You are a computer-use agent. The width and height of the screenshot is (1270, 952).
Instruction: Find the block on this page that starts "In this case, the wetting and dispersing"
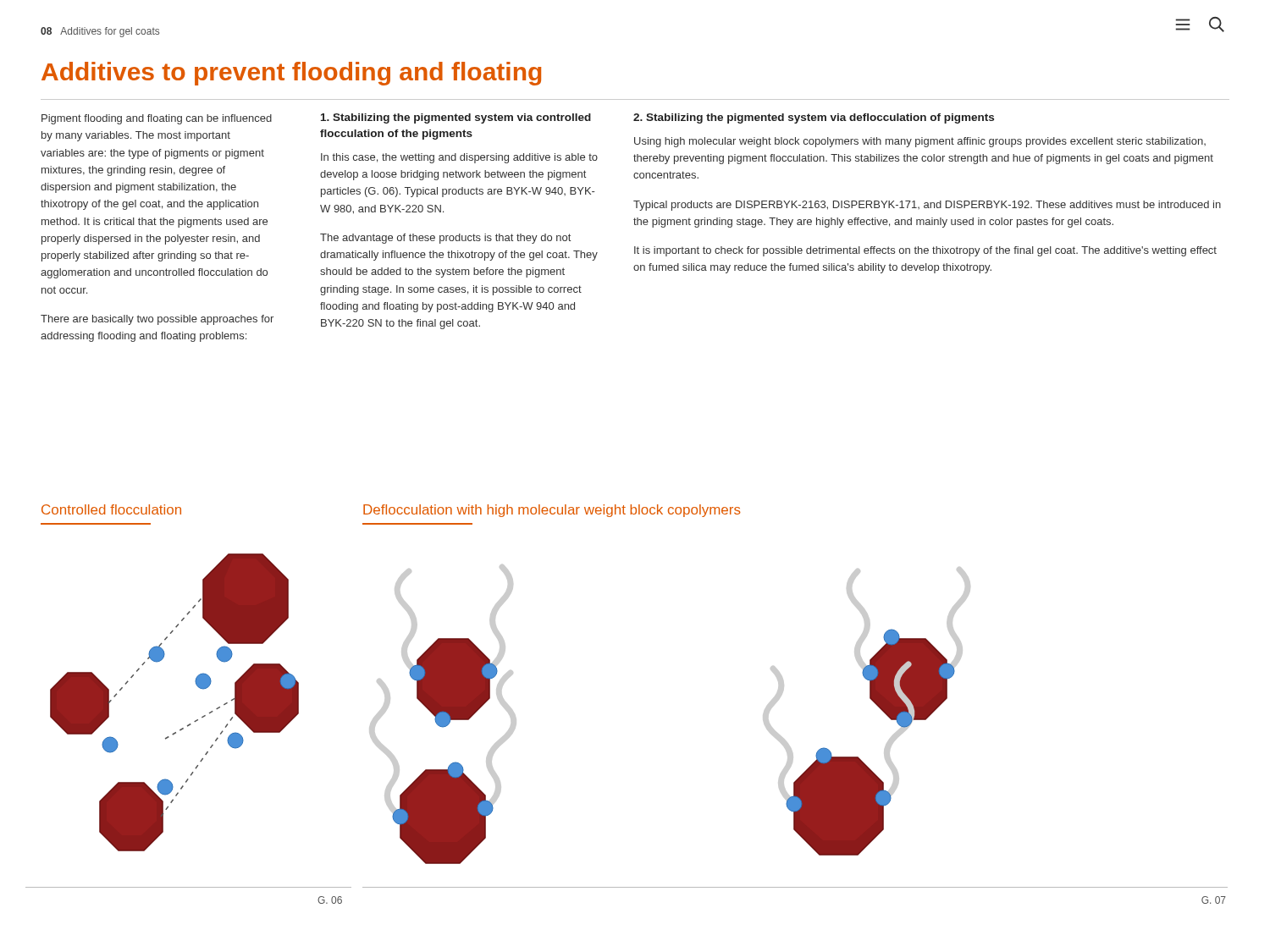460,240
